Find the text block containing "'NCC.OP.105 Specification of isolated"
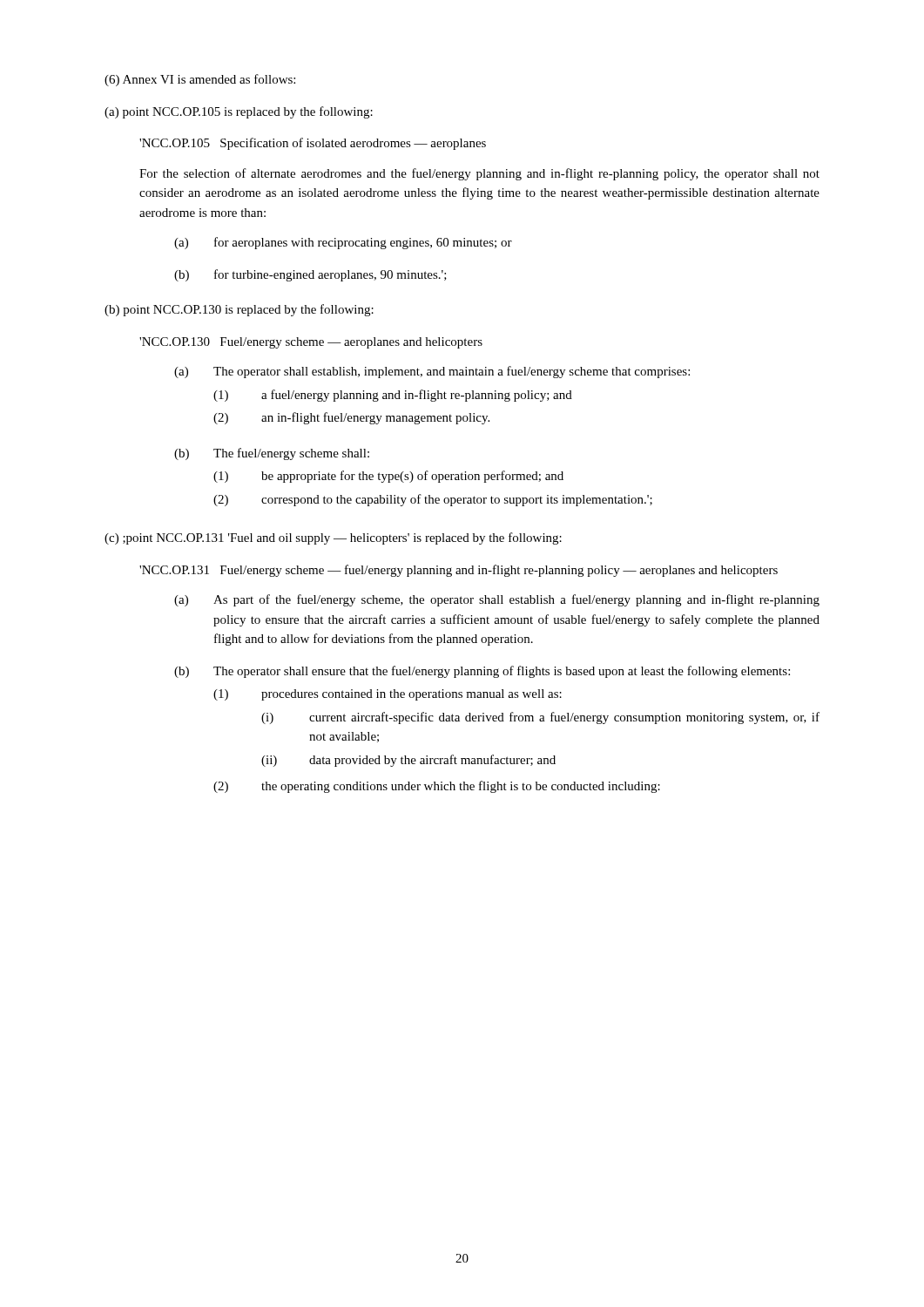 click(313, 143)
